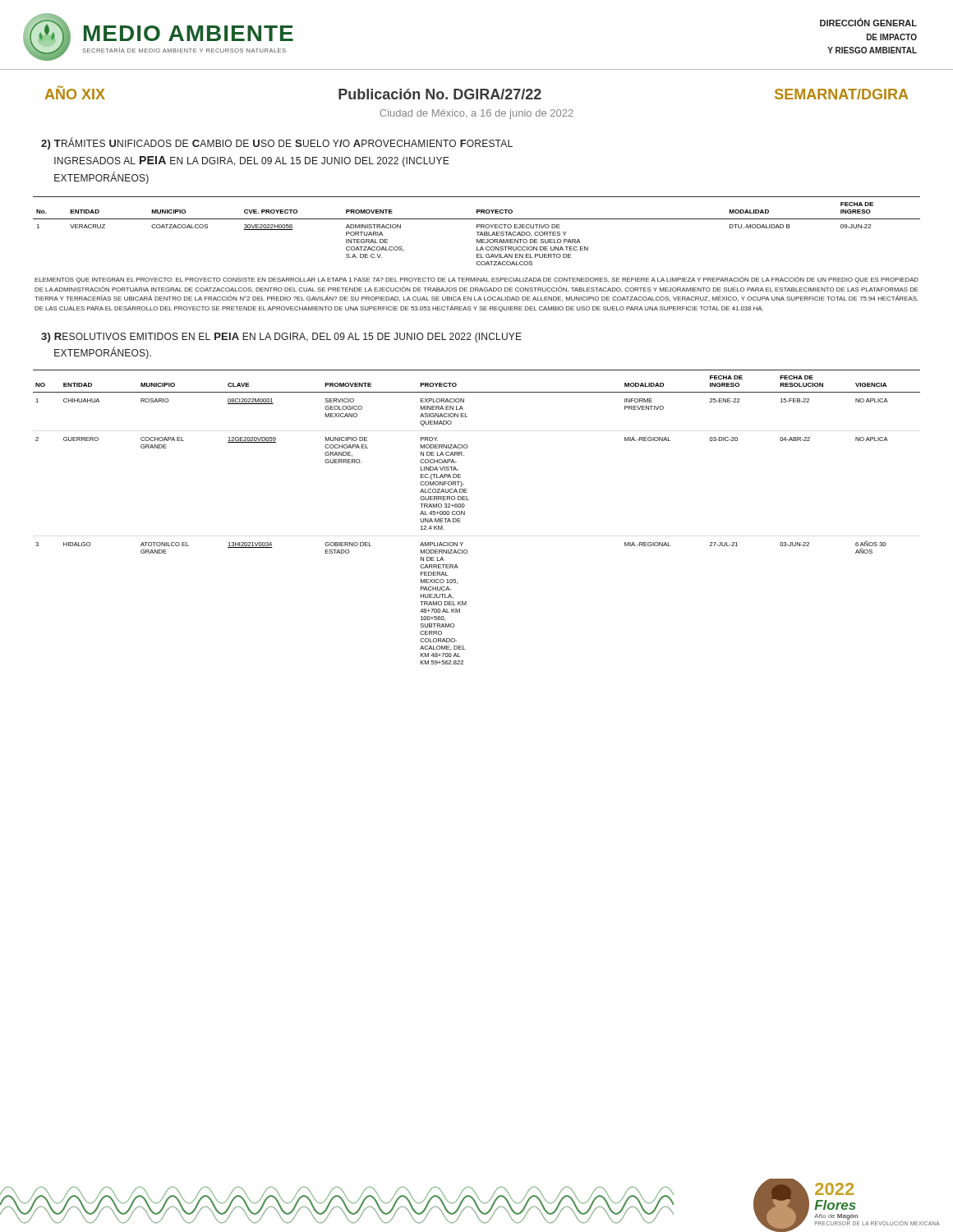Find the title that says "AÑO XIX Publicación No. DGIRA/27/22"
The image size is (953, 1232).
pos(476,95)
